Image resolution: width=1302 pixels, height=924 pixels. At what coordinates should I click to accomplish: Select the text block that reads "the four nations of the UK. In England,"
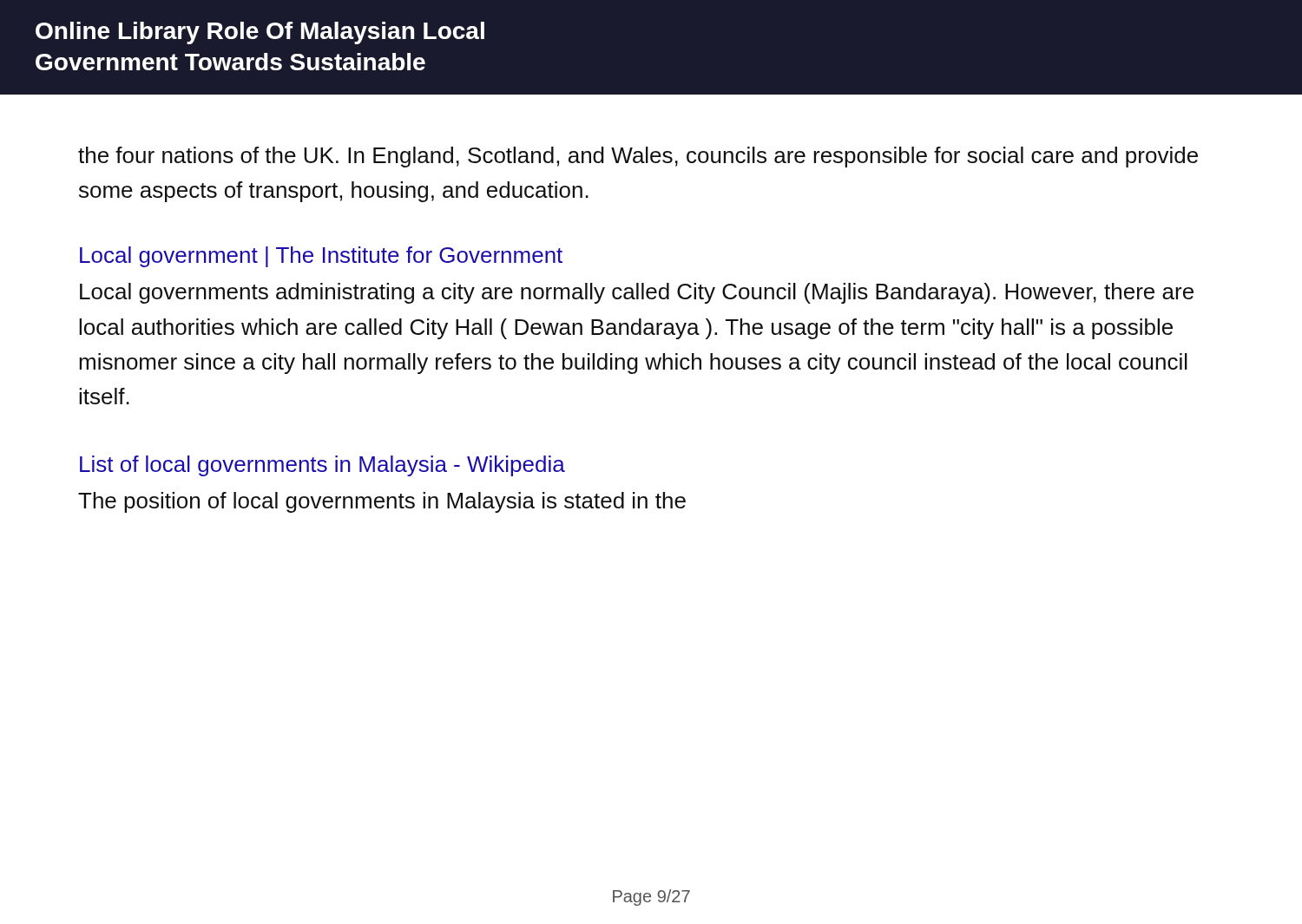639,173
